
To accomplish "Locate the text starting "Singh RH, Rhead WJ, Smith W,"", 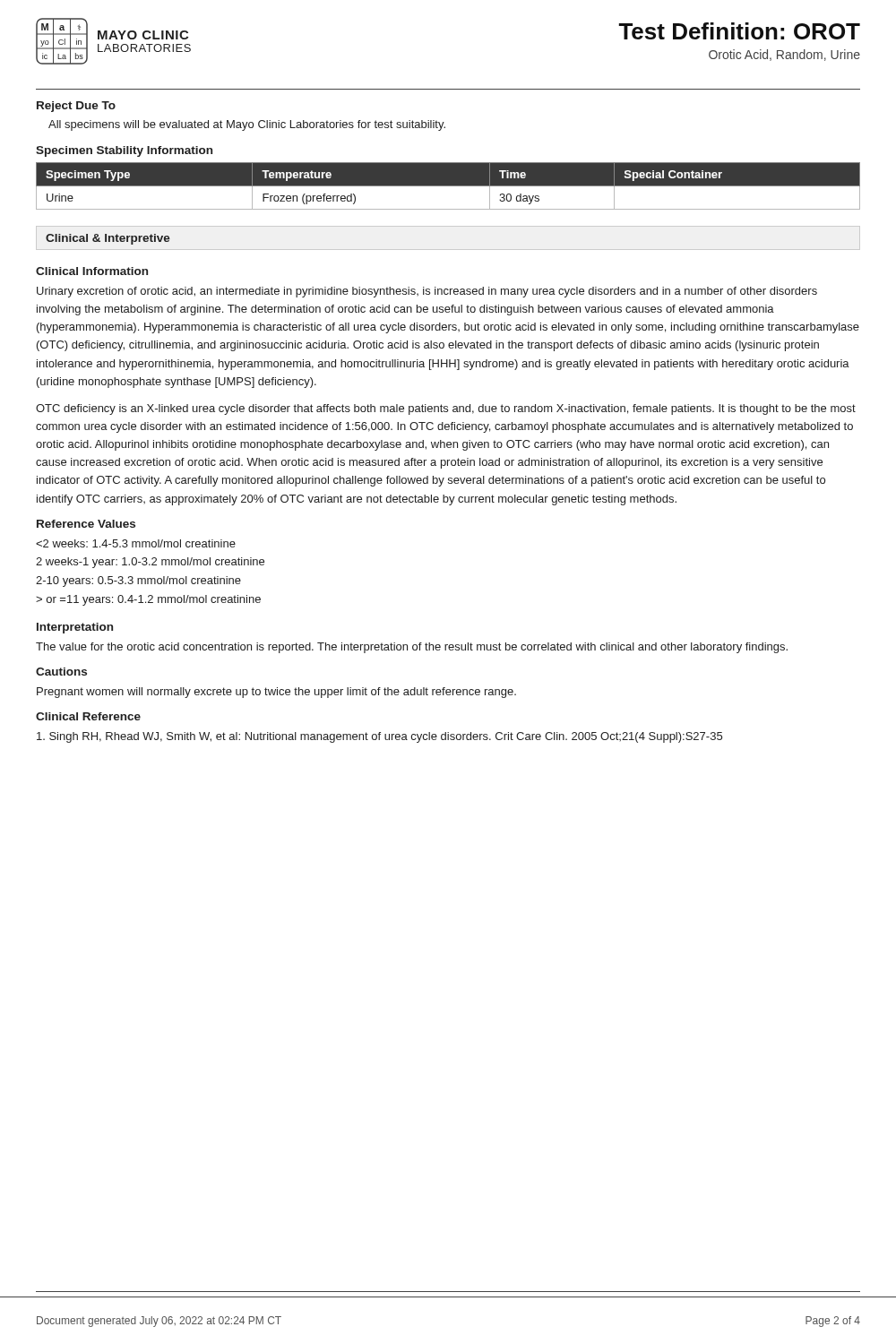I will pos(379,736).
